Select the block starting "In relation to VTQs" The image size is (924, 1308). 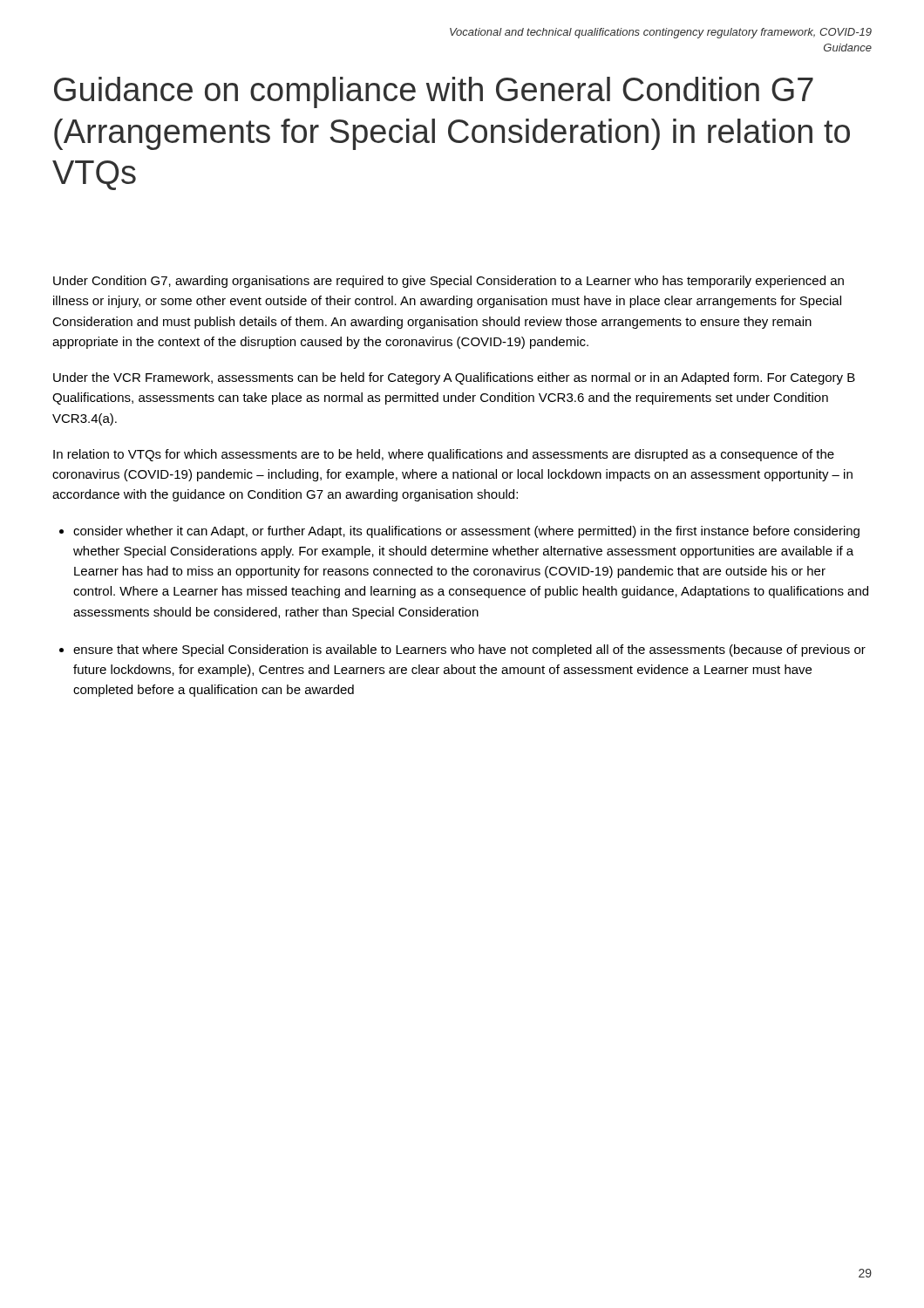[x=462, y=474]
